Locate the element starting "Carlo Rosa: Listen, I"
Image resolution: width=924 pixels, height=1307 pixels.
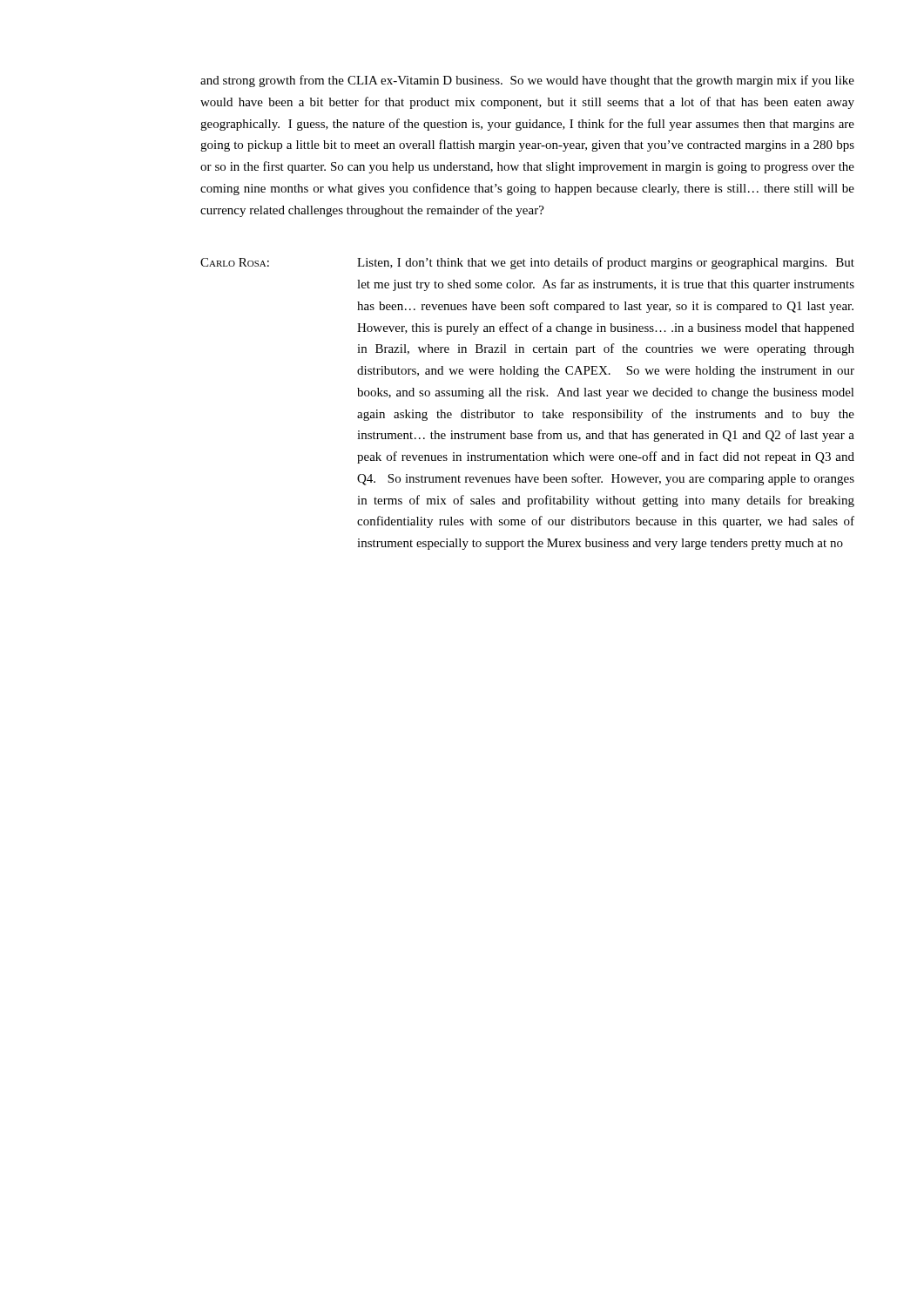[527, 403]
